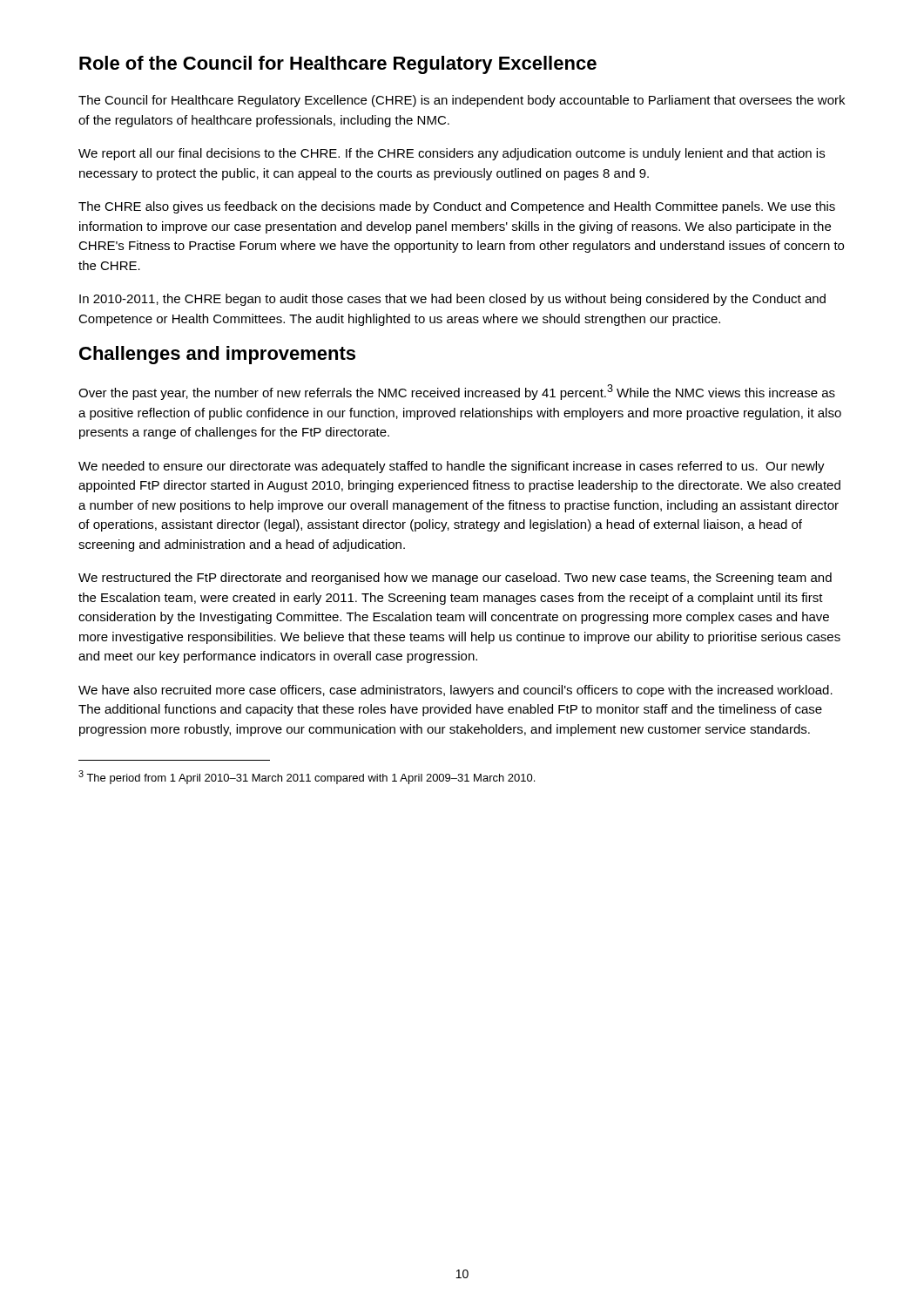Locate the element starting "We report all our final decisions"
Viewport: 924px width, 1307px height.
[462, 163]
